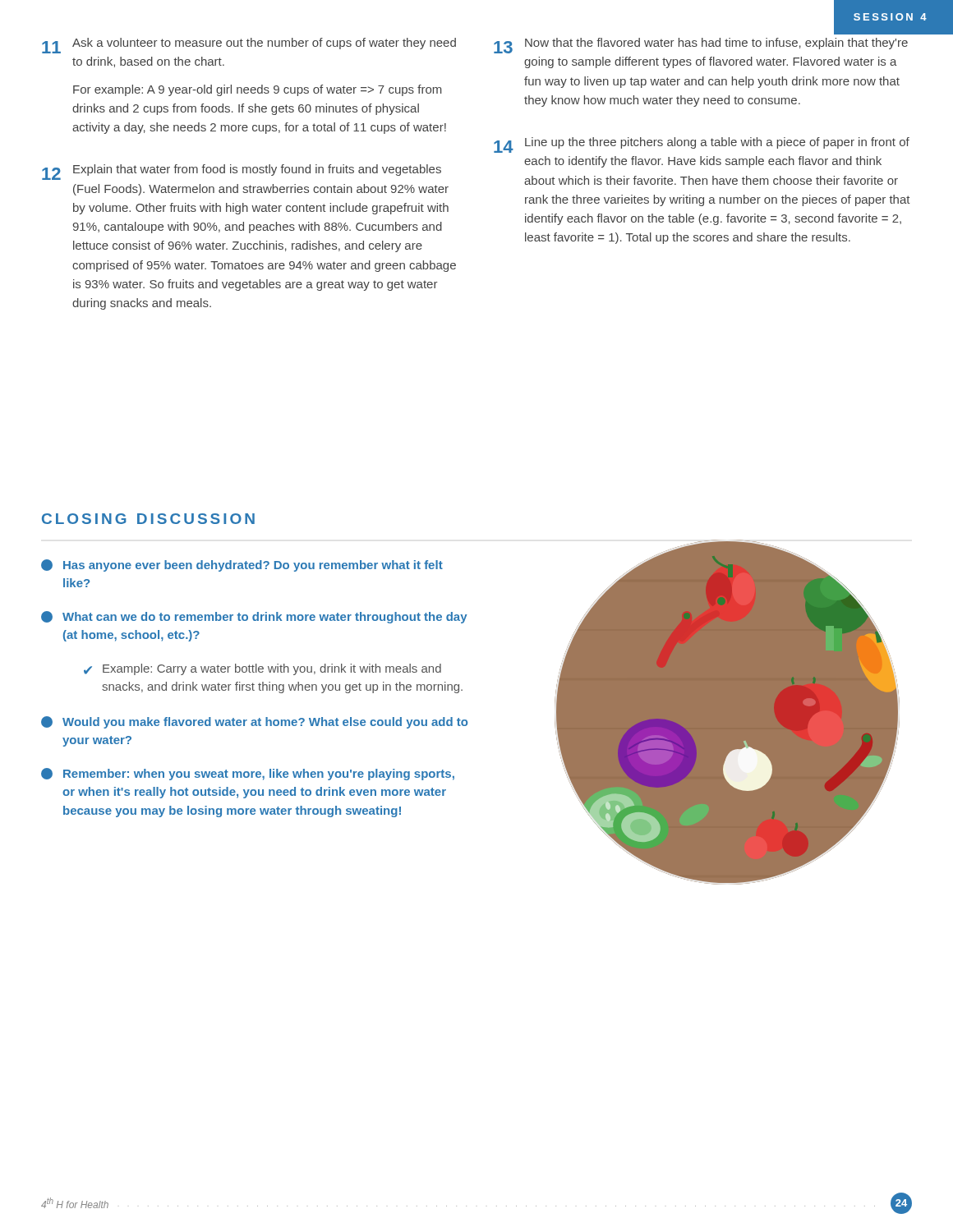
Task: Find the text starting "13 Now that the flavored water"
Action: tap(702, 71)
